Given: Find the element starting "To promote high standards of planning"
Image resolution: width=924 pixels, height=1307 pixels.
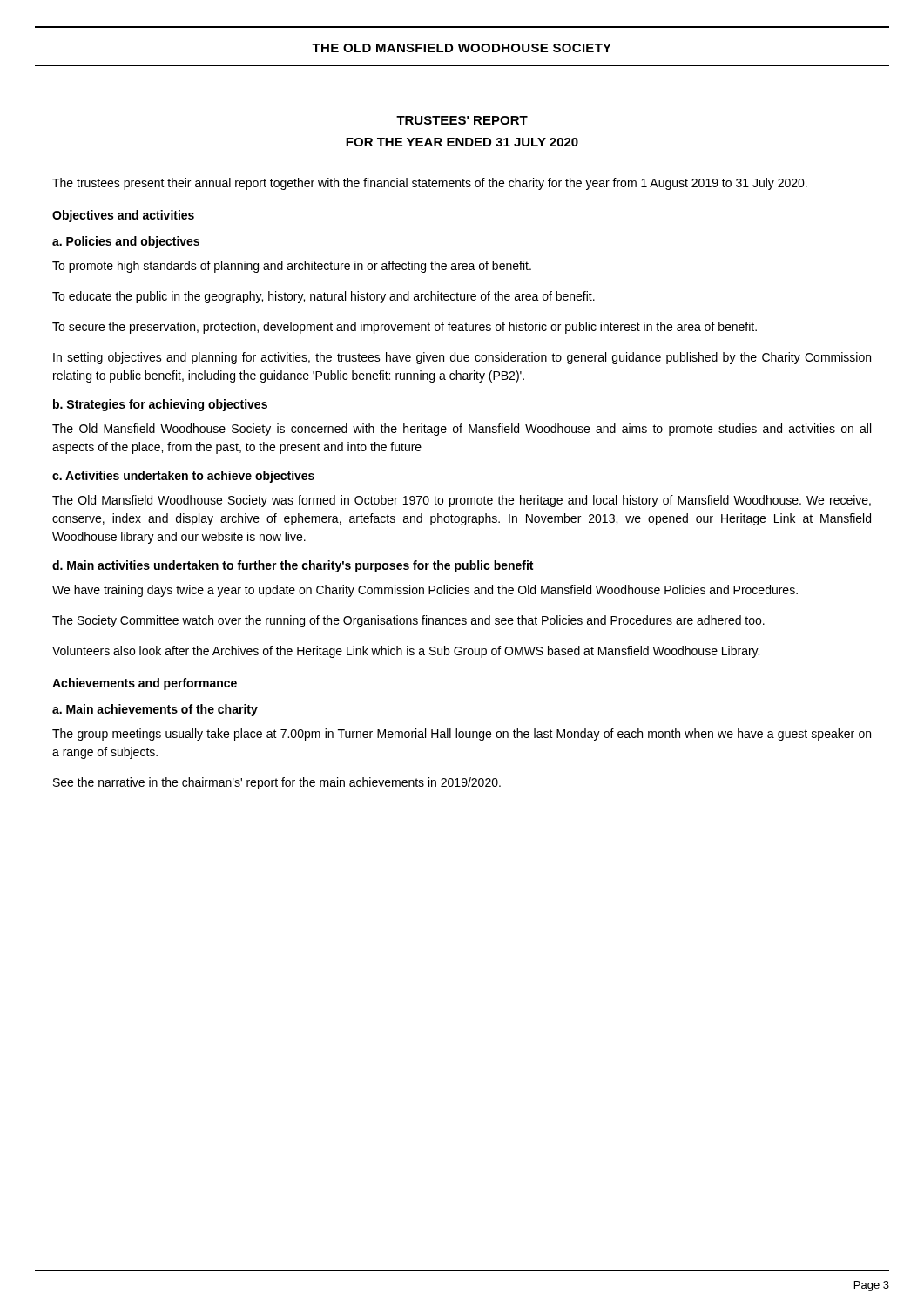Looking at the screenshot, I should pos(292,266).
